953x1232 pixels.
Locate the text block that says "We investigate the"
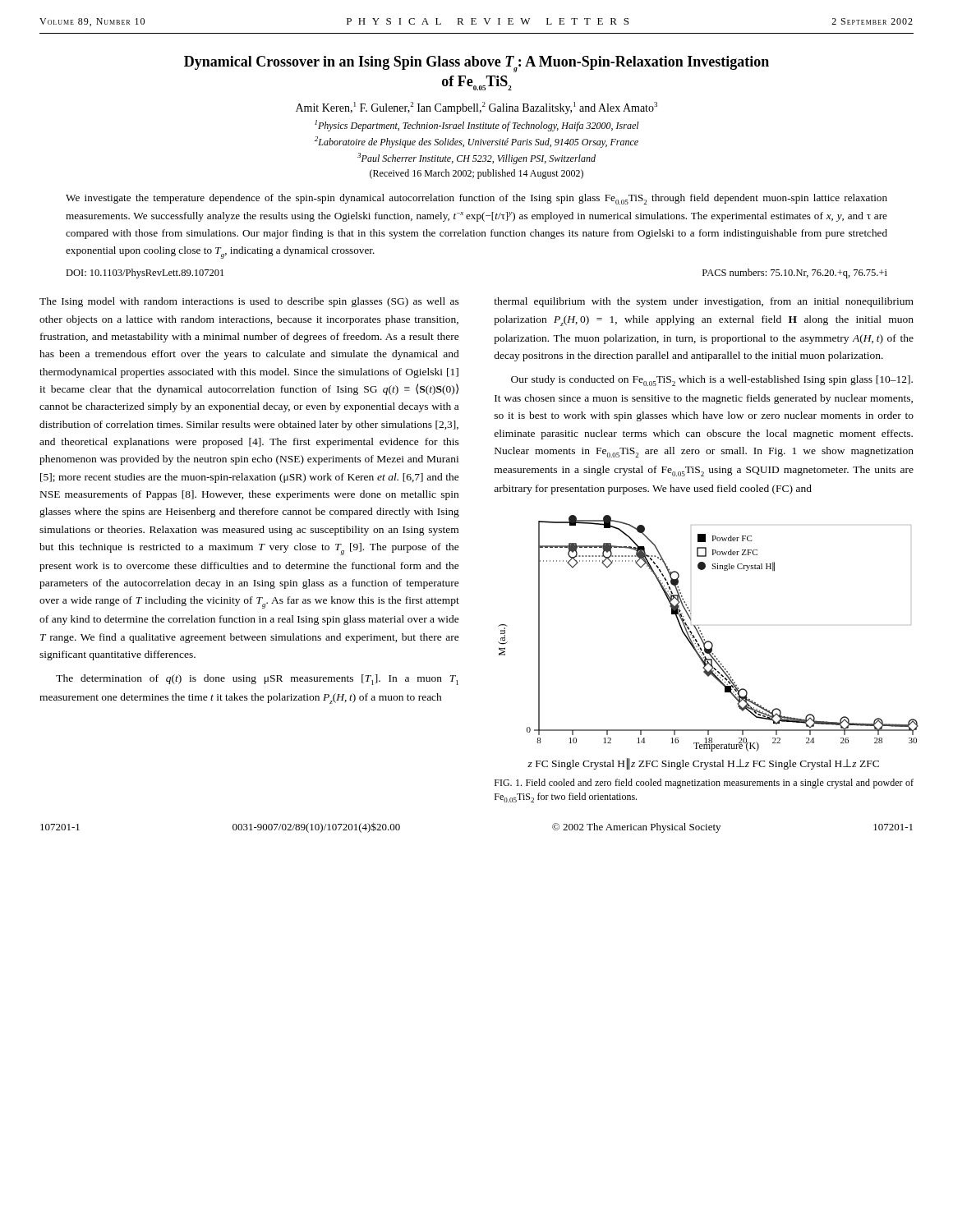(476, 225)
